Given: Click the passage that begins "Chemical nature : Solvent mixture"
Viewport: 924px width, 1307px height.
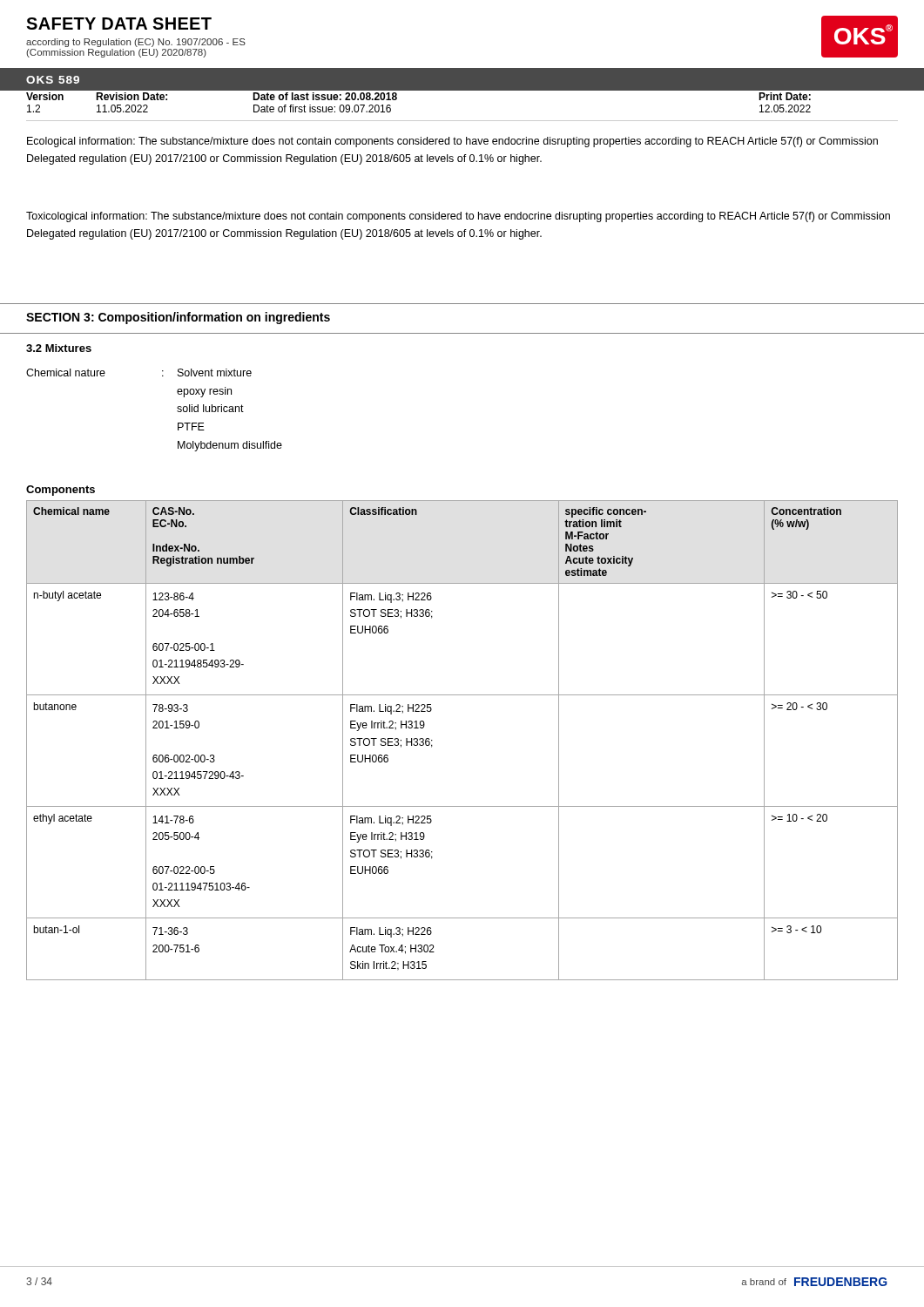Looking at the screenshot, I should pos(66,373).
